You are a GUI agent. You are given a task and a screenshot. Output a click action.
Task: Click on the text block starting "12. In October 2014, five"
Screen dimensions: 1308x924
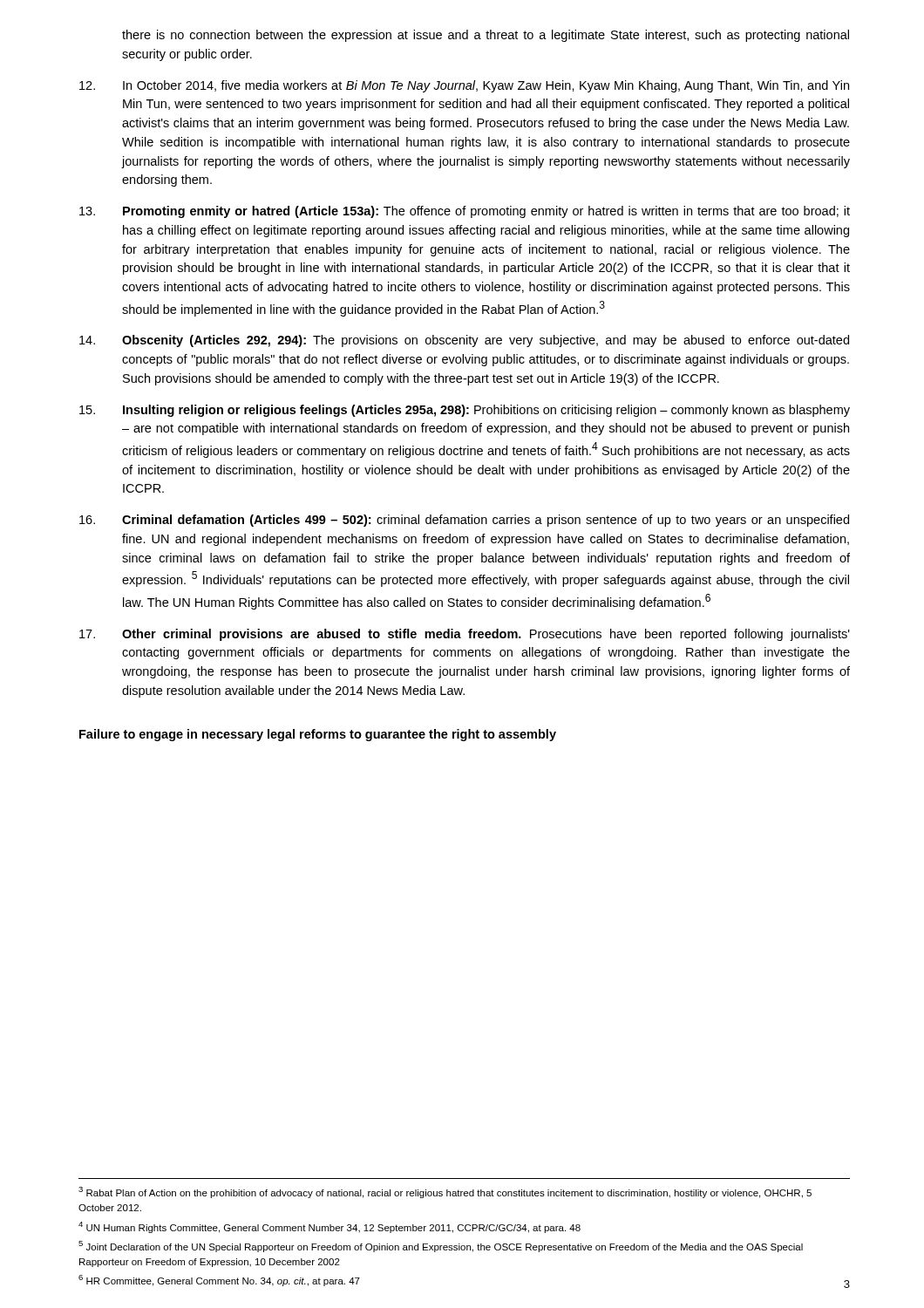point(464,133)
